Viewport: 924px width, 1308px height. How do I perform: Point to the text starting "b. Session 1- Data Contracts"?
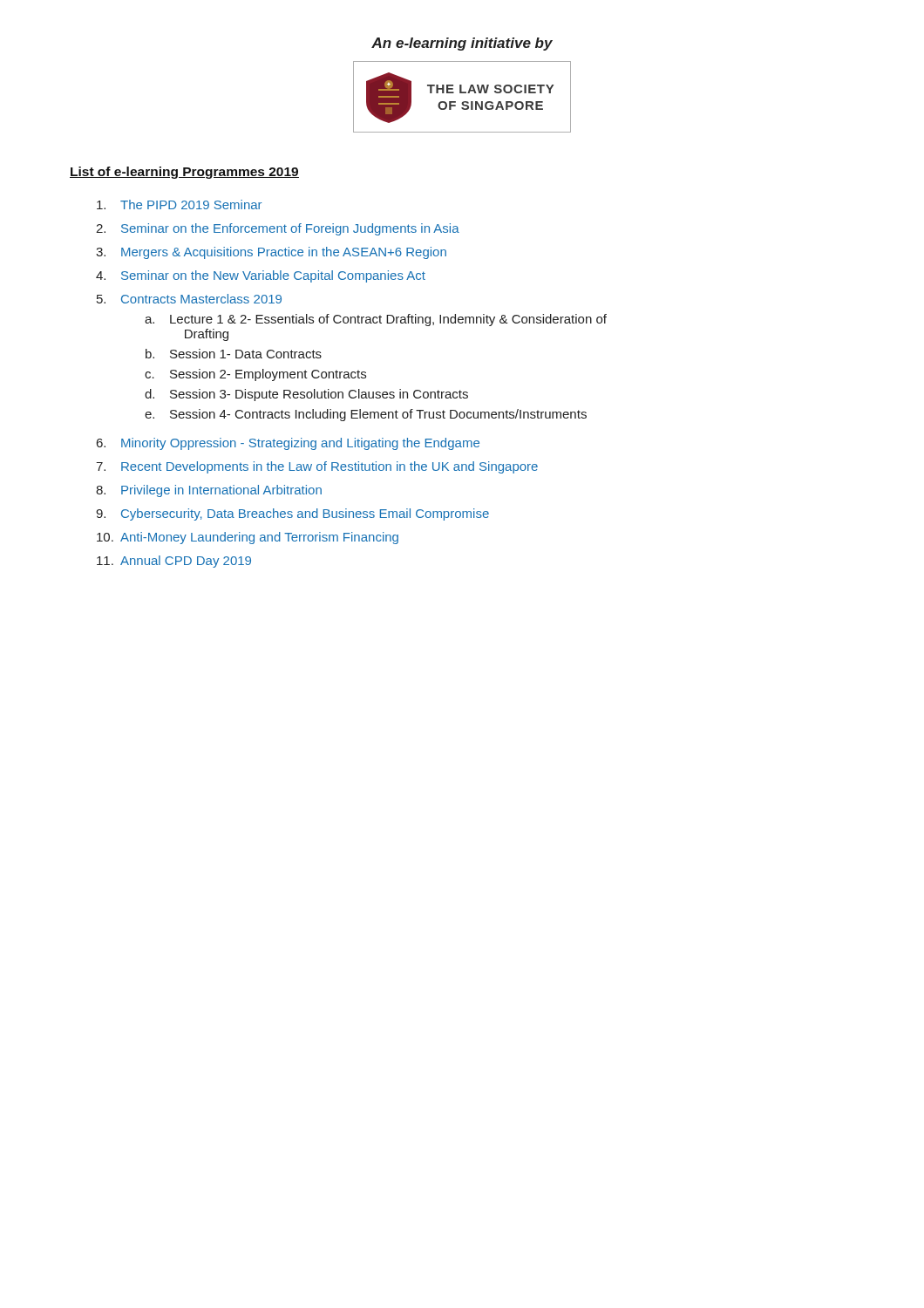pos(233,354)
